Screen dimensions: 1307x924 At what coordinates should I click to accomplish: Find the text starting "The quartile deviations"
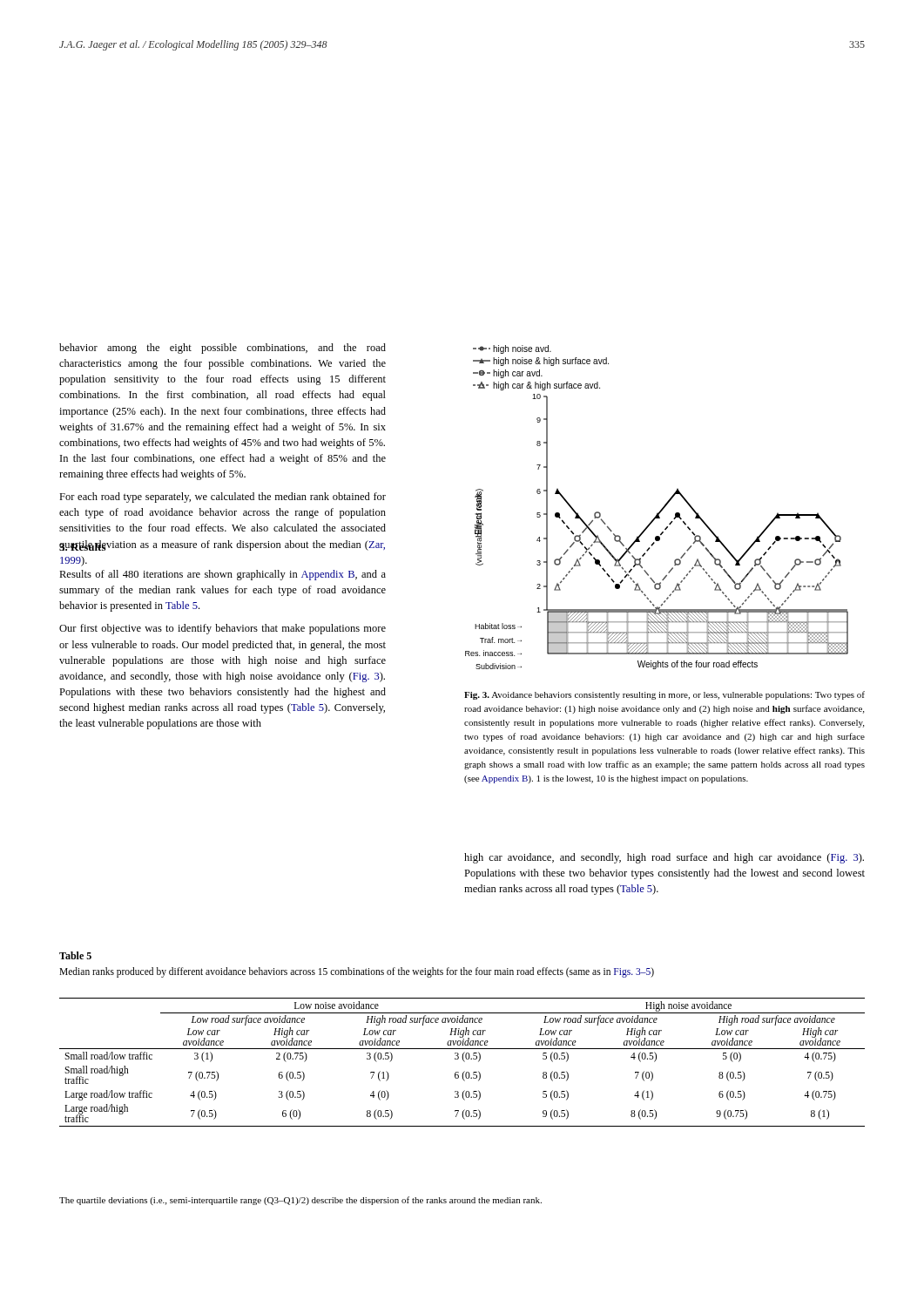301,1200
